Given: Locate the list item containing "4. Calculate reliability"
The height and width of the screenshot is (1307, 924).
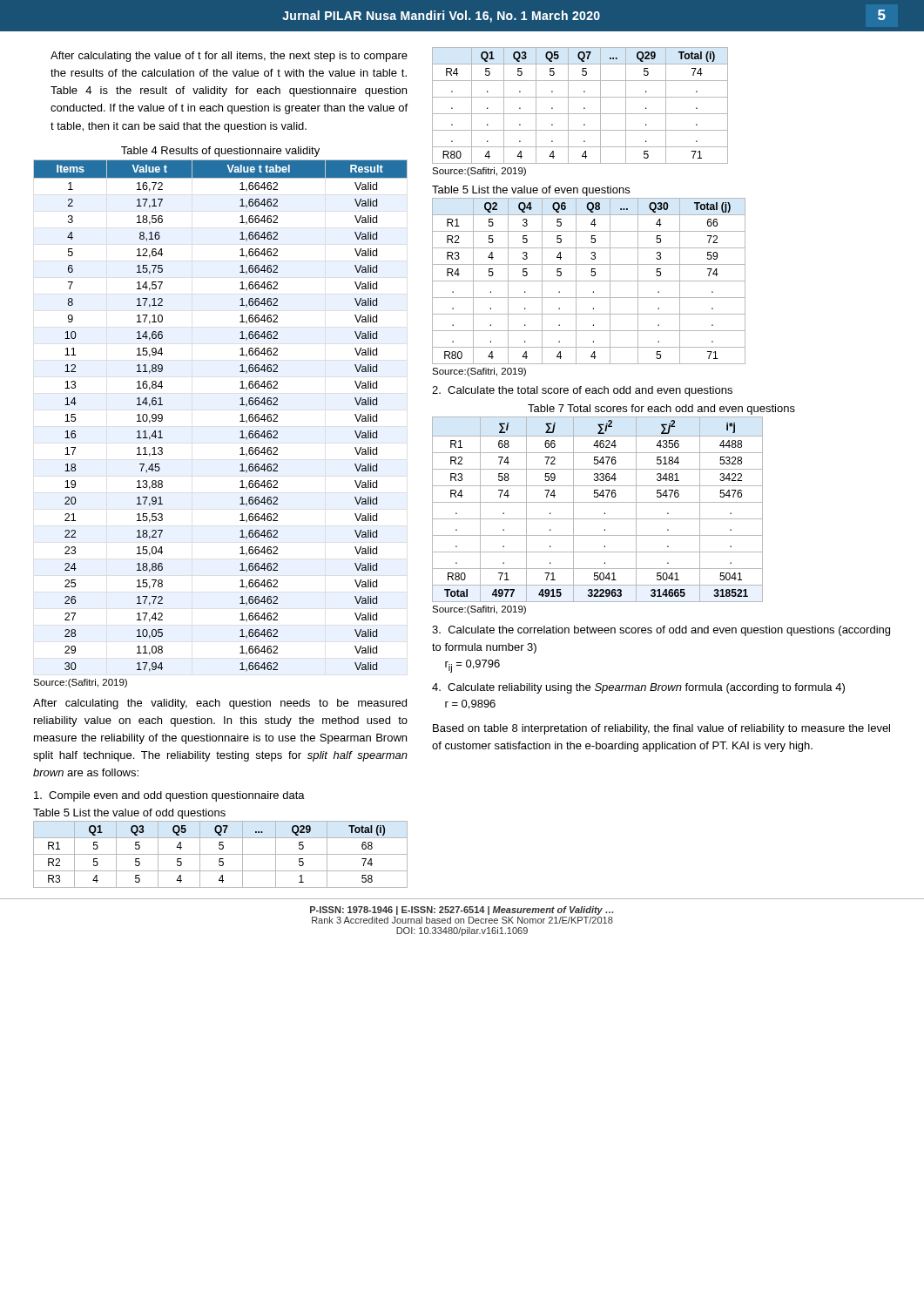Looking at the screenshot, I should coord(639,695).
